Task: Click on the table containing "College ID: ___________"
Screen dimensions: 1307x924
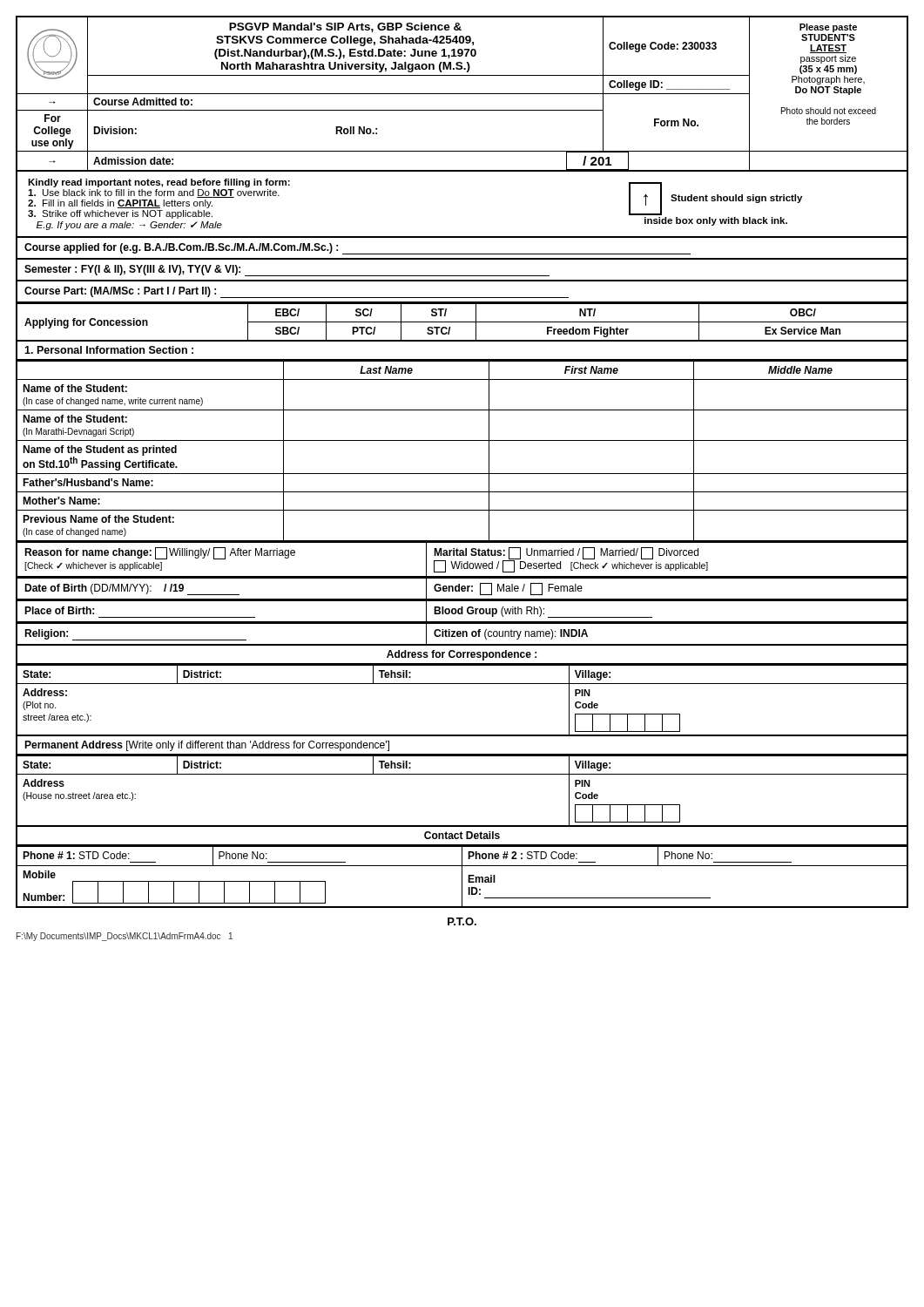Action: point(462,94)
